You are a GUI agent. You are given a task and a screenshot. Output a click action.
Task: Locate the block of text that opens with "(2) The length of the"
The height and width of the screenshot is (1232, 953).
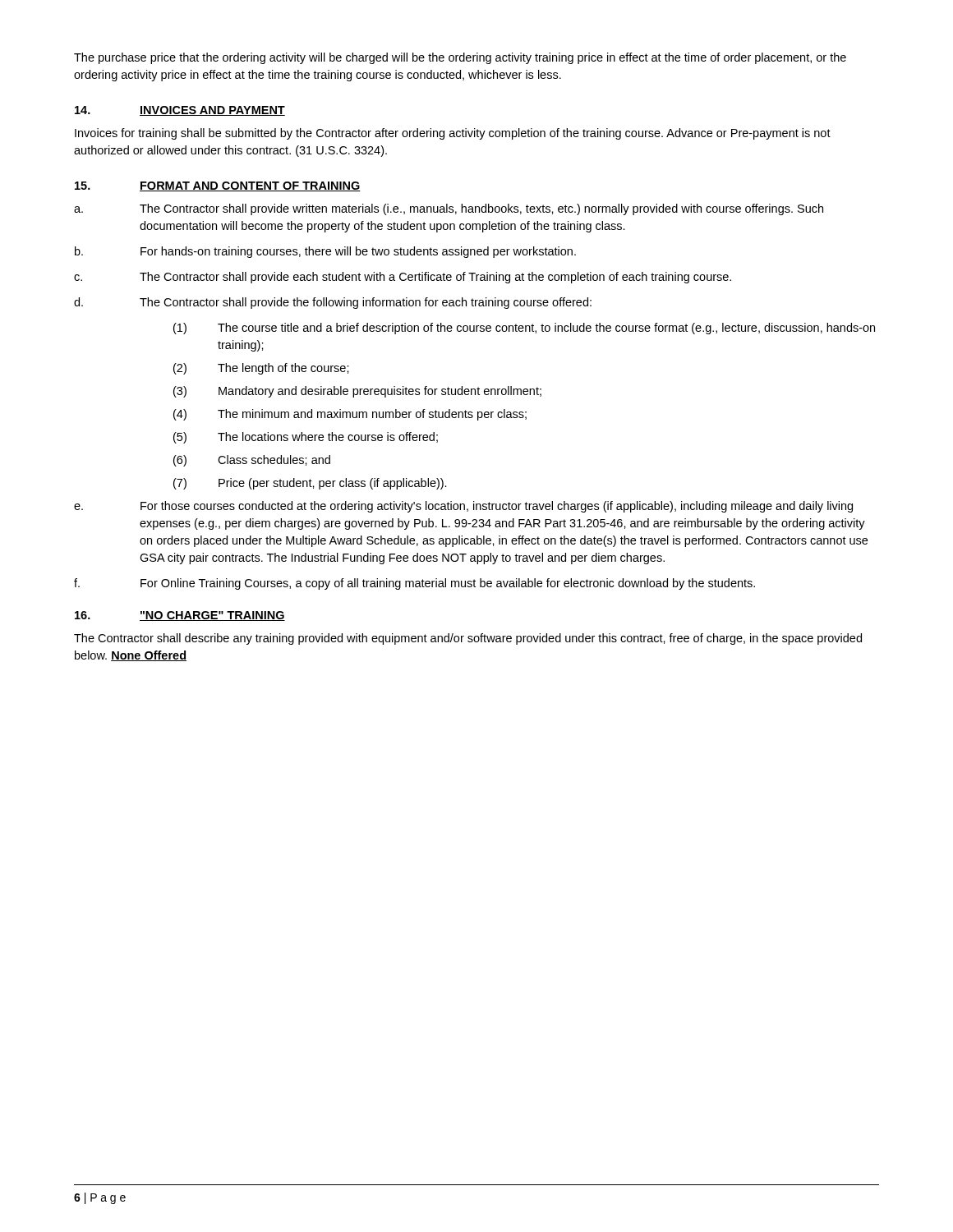[261, 369]
